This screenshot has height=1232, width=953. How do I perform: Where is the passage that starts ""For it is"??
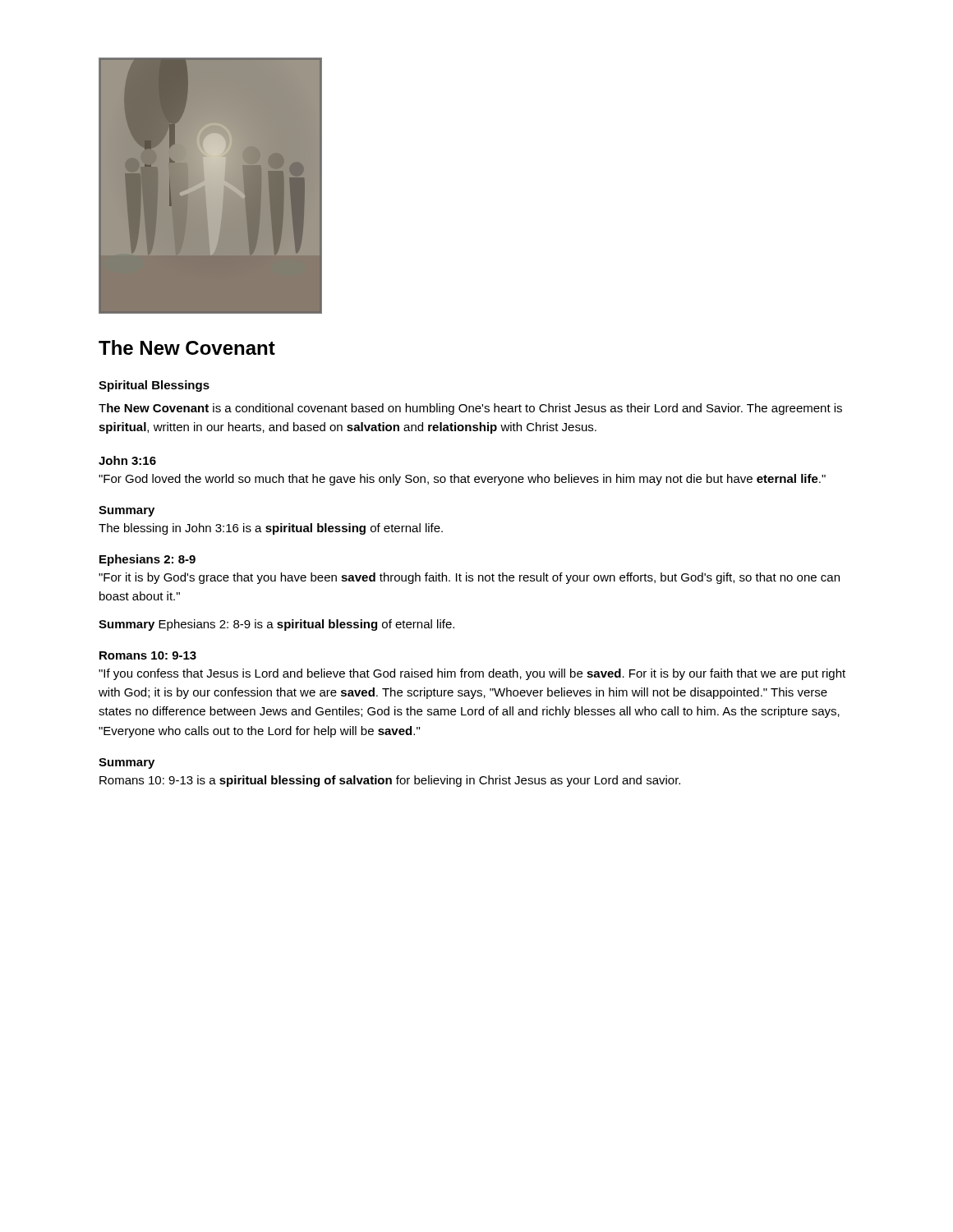coord(469,587)
